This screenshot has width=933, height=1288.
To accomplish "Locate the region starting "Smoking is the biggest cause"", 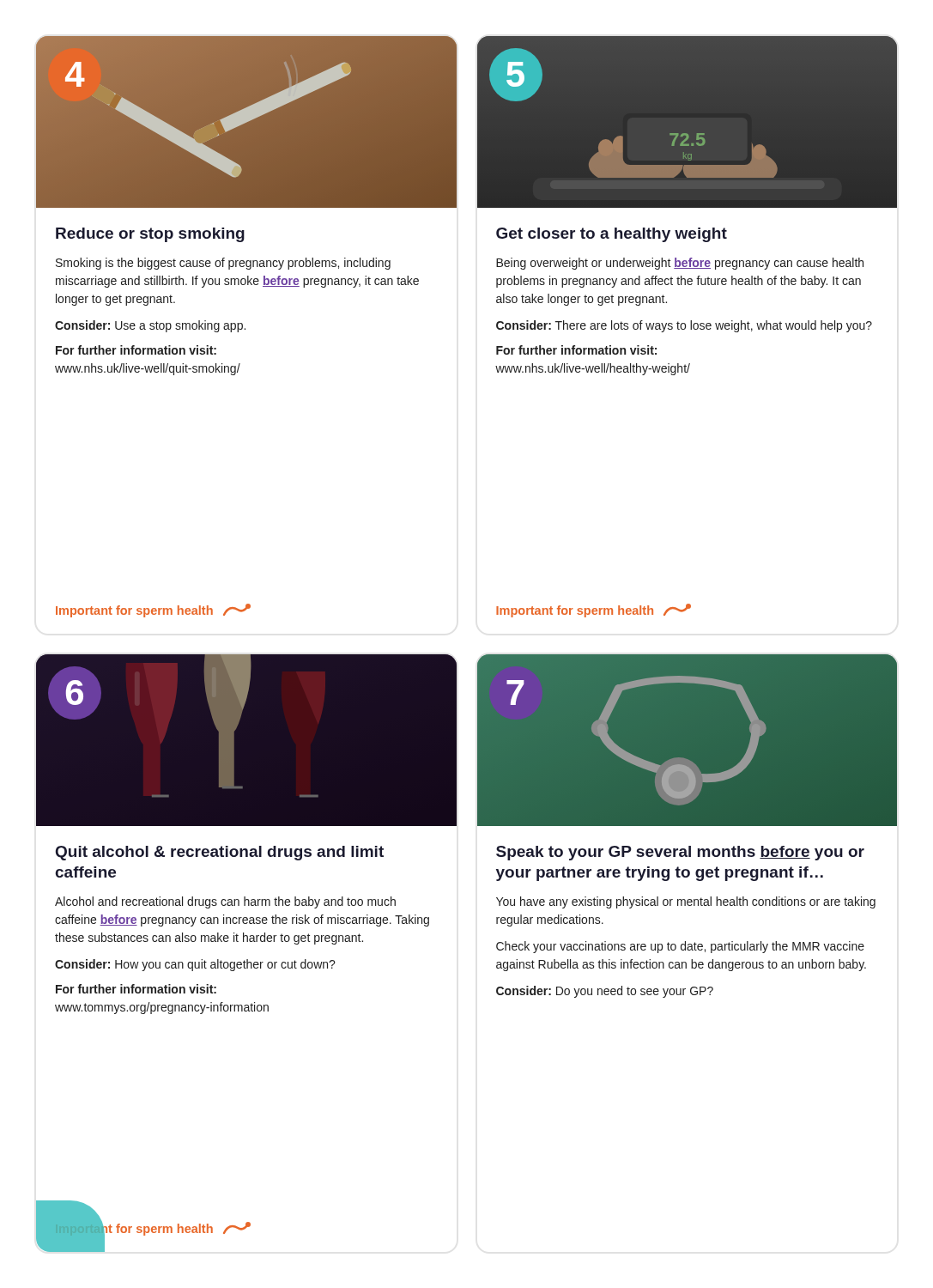I will coord(237,281).
